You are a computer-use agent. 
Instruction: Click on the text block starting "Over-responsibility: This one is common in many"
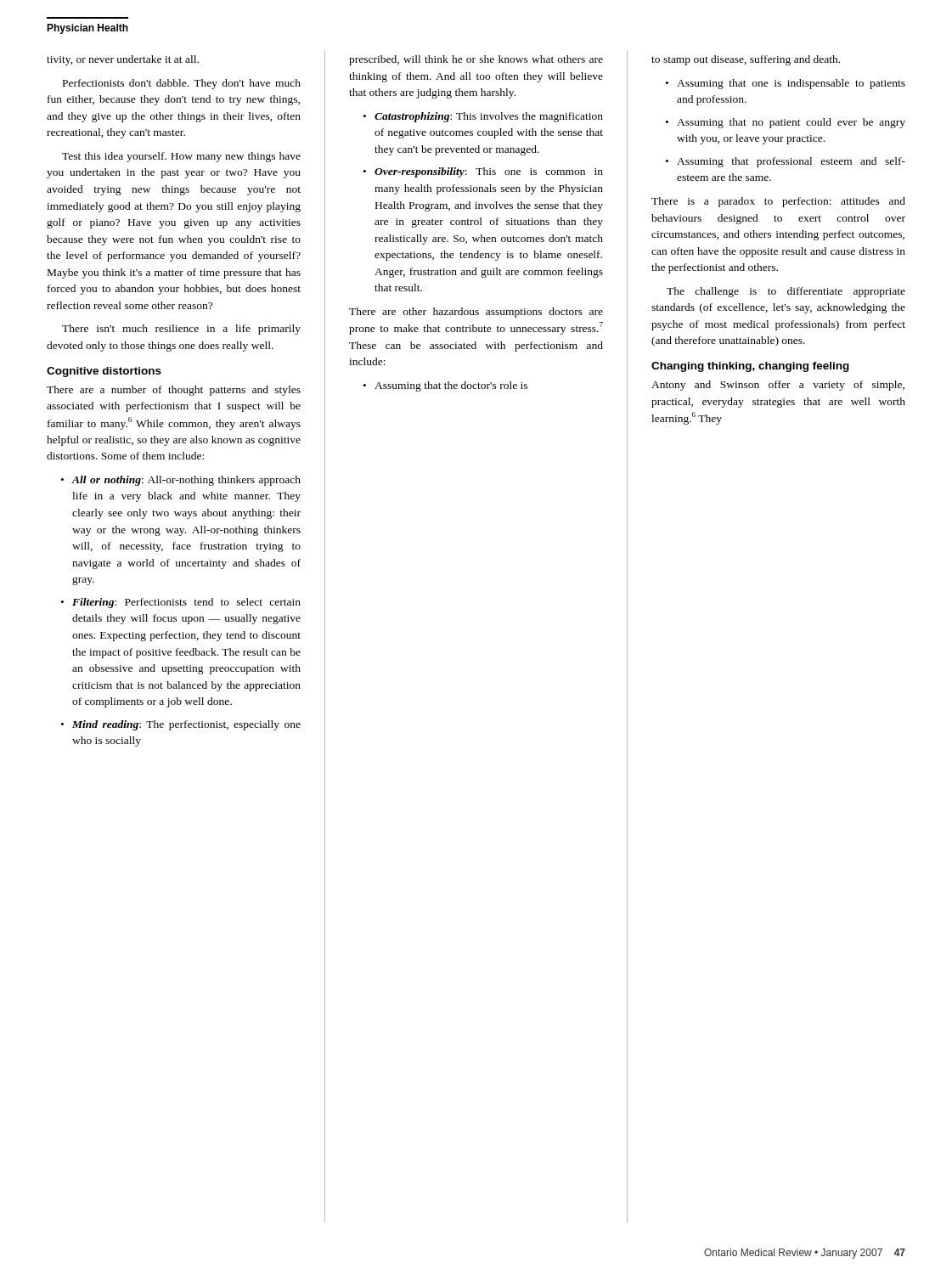click(489, 230)
